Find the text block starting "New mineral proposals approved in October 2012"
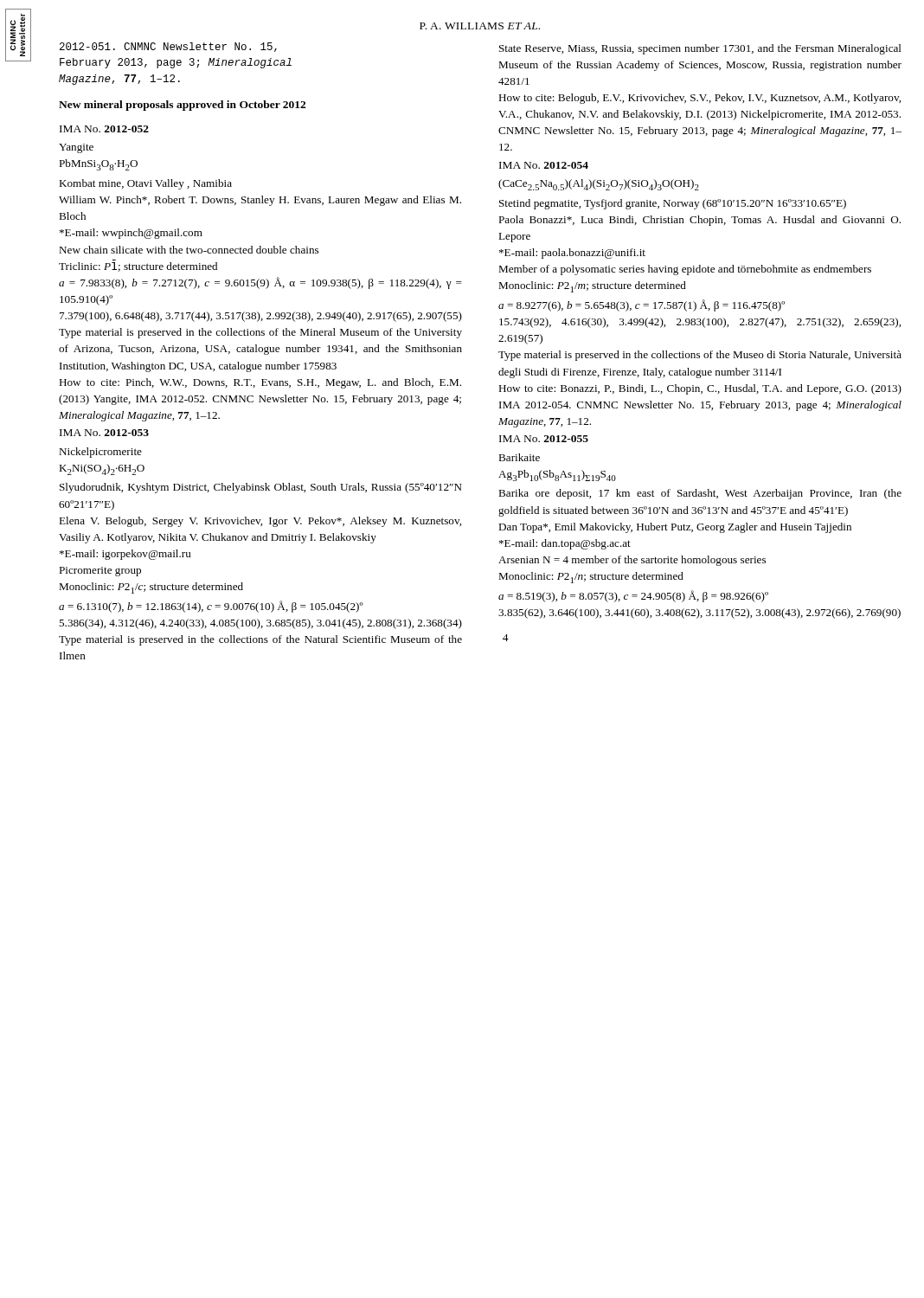The image size is (924, 1298). (x=182, y=104)
